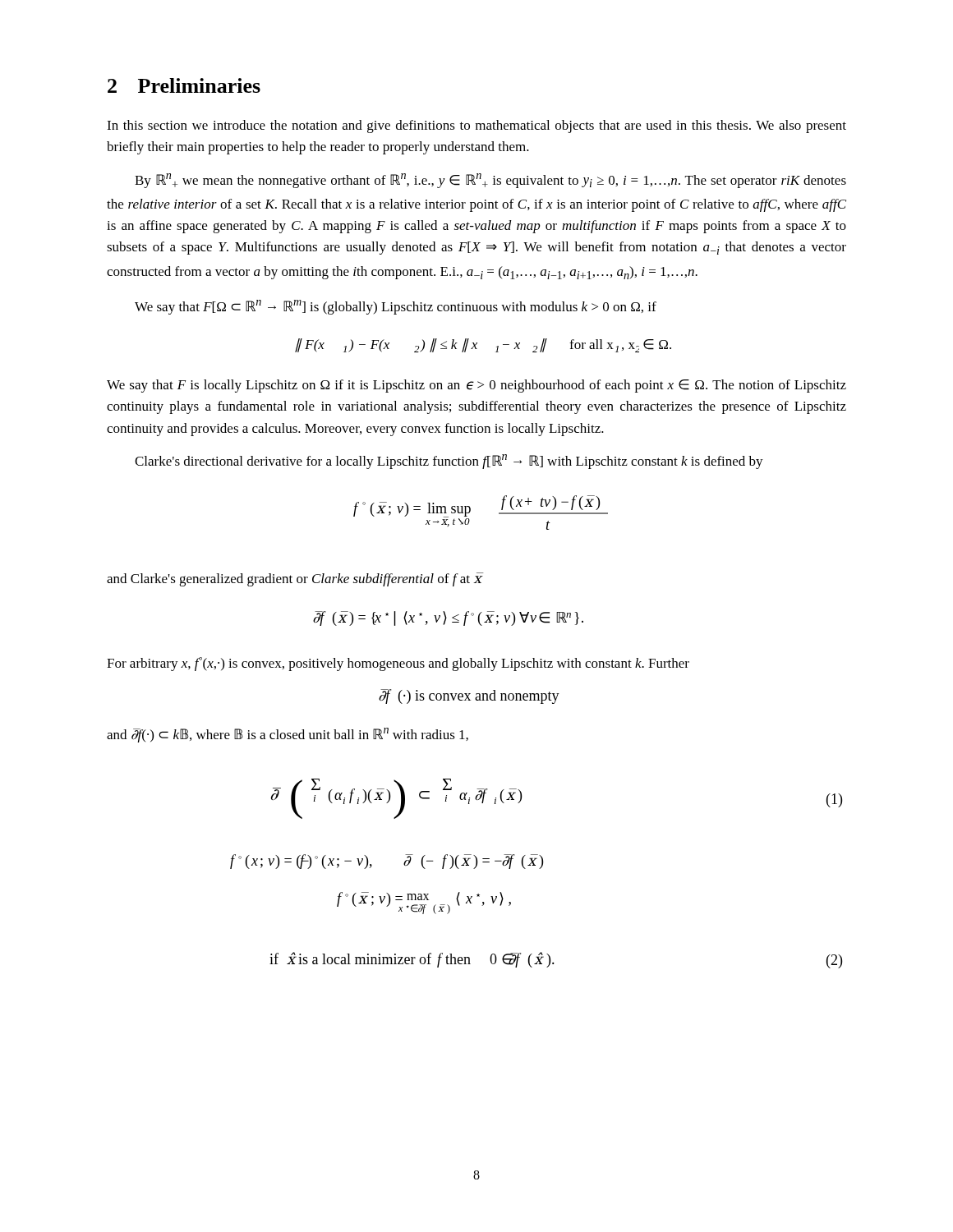Find the region starting "∂̅f ( x̅"

coord(476,618)
